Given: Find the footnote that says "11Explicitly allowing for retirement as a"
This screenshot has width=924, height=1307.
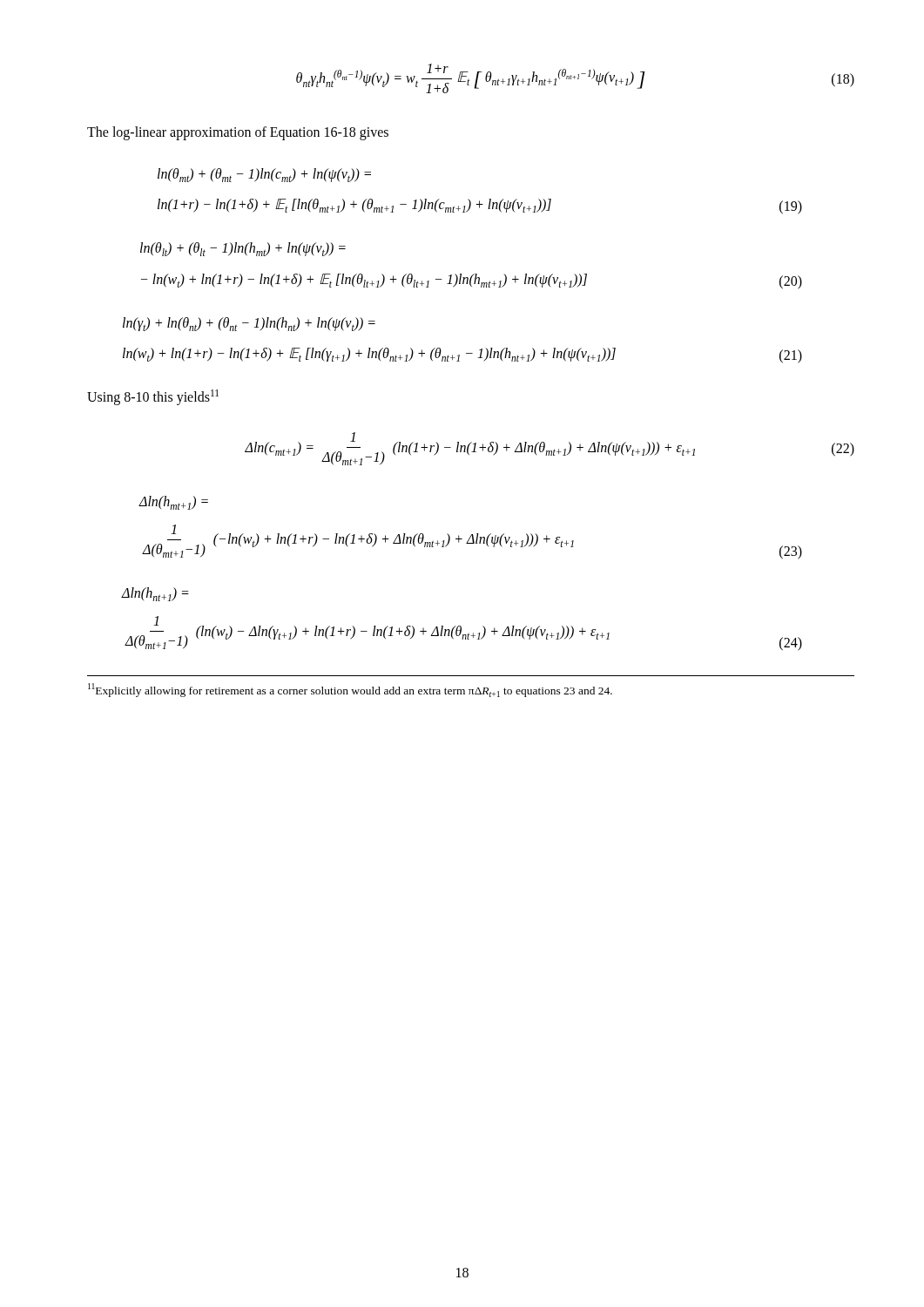Looking at the screenshot, I should click(x=471, y=687).
